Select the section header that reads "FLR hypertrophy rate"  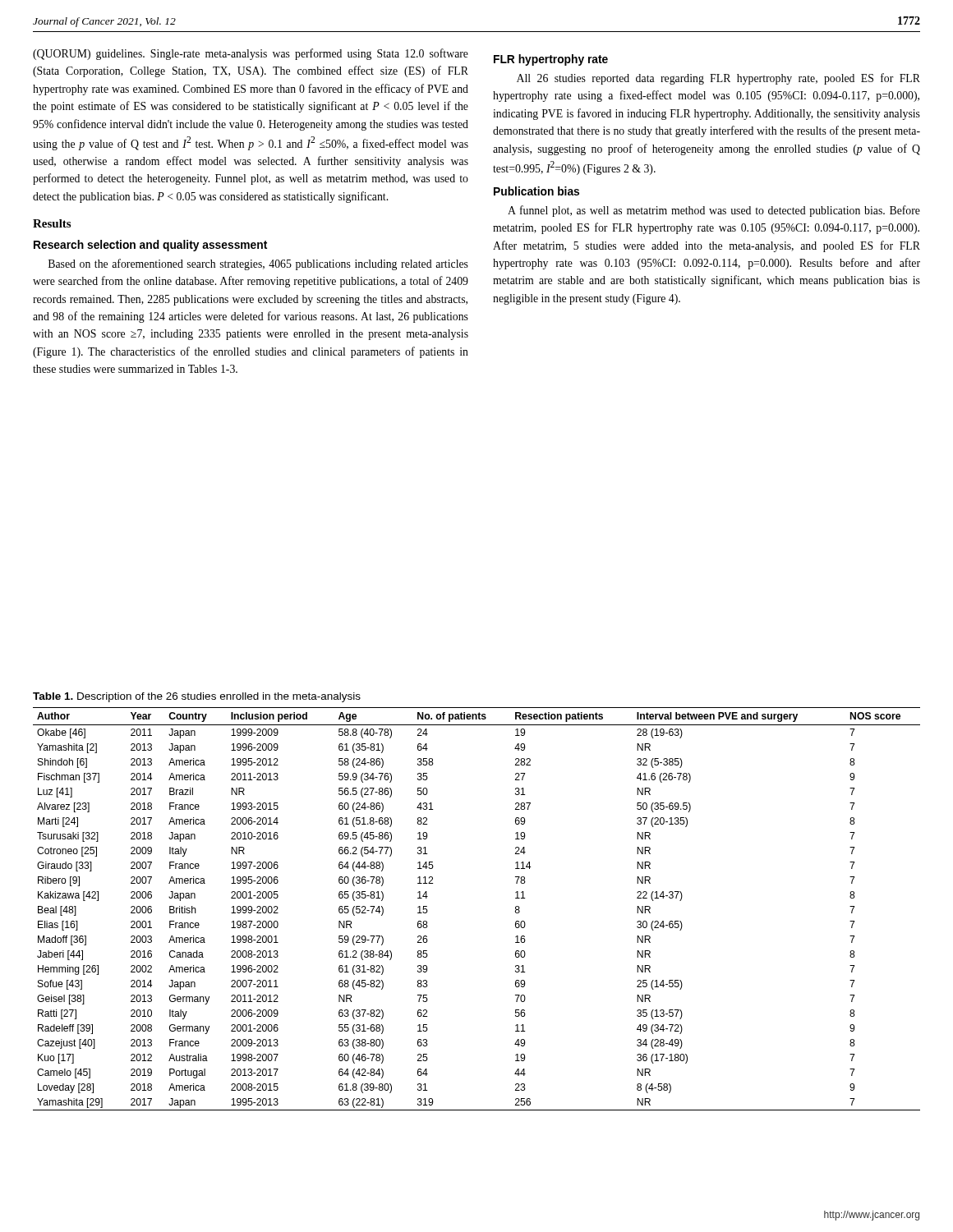(x=551, y=60)
